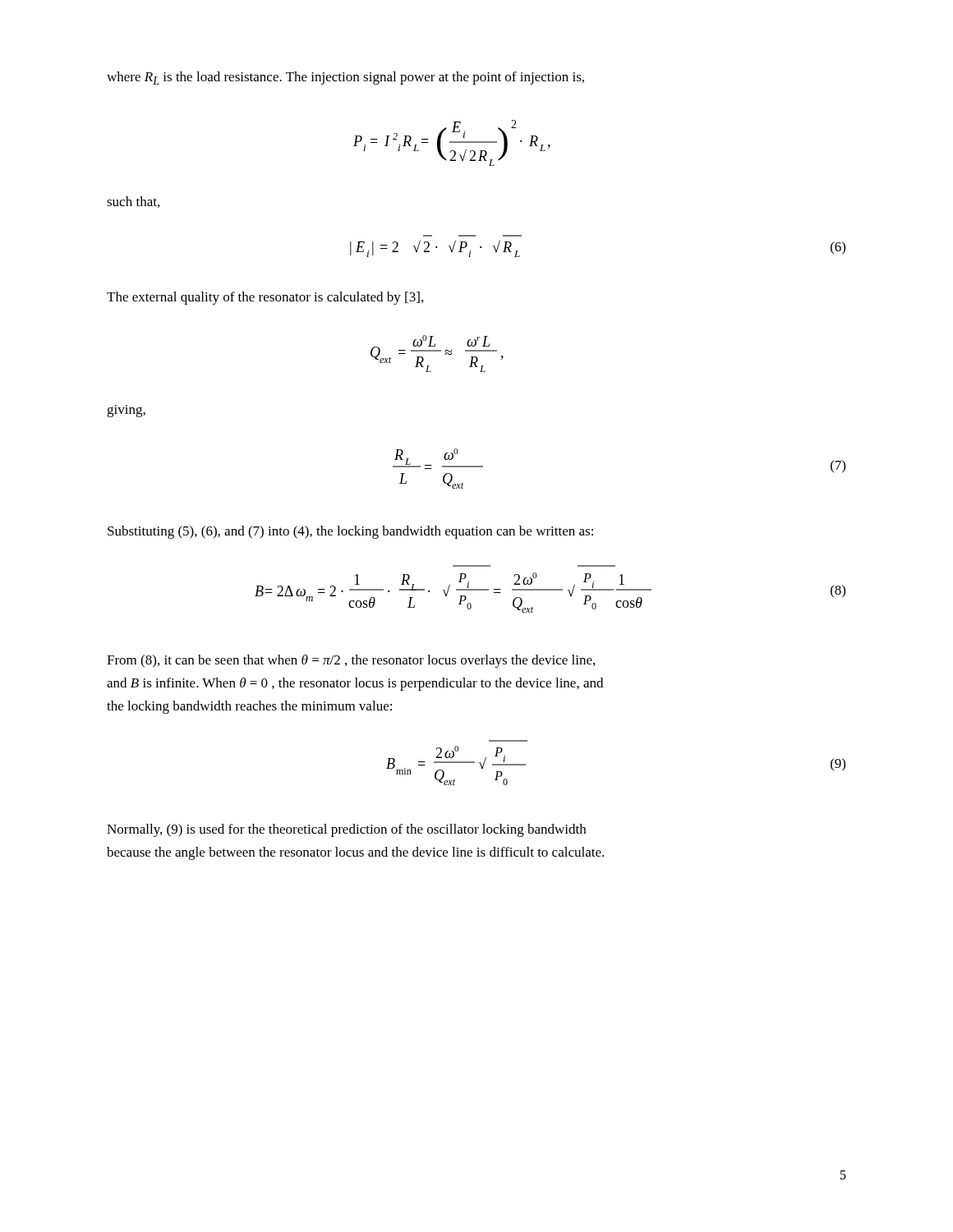This screenshot has height=1232, width=953.
Task: Click on the text block containing "Normally, (9) is used for"
Action: pyautogui.click(x=356, y=841)
